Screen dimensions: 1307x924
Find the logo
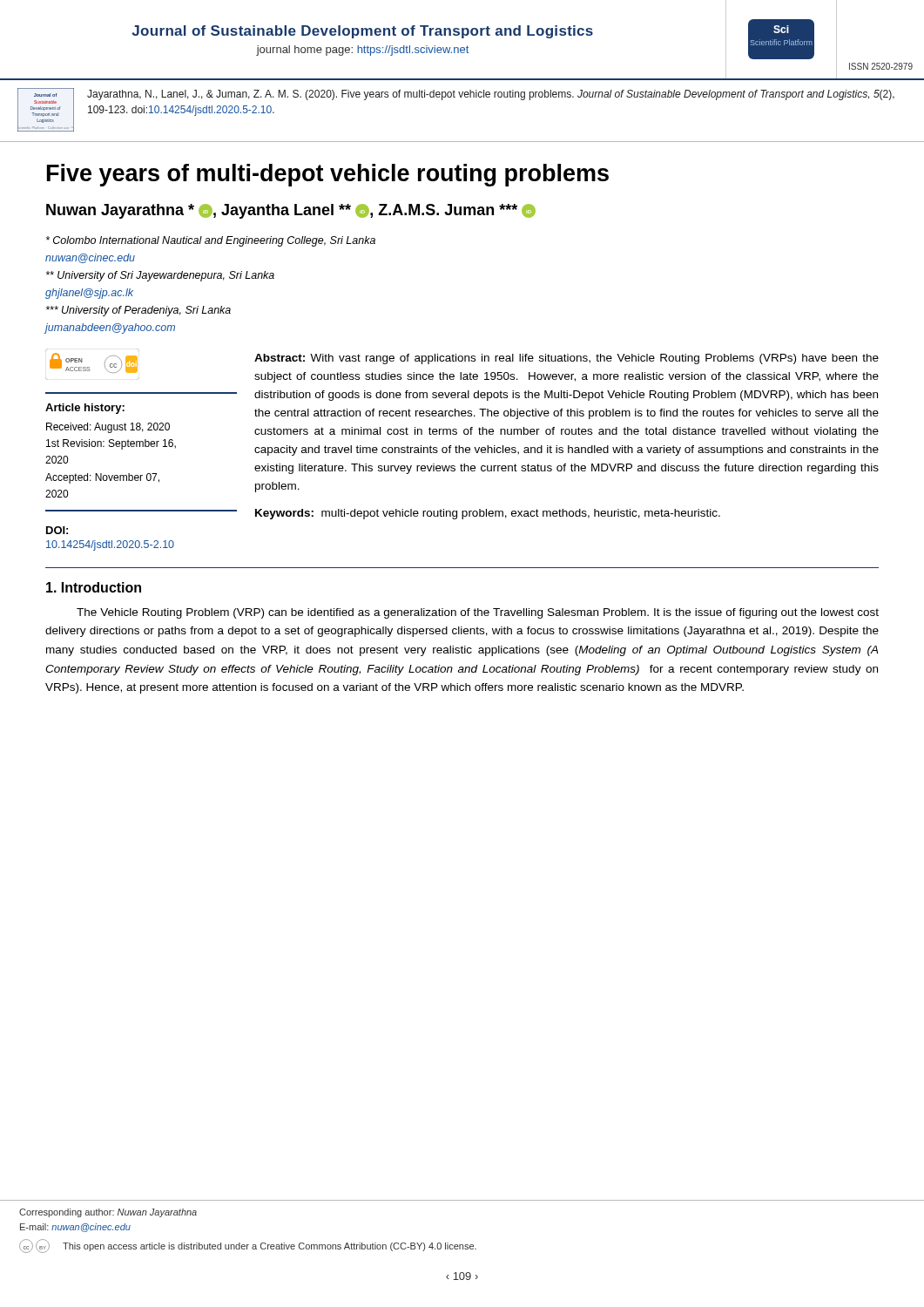pos(141,364)
